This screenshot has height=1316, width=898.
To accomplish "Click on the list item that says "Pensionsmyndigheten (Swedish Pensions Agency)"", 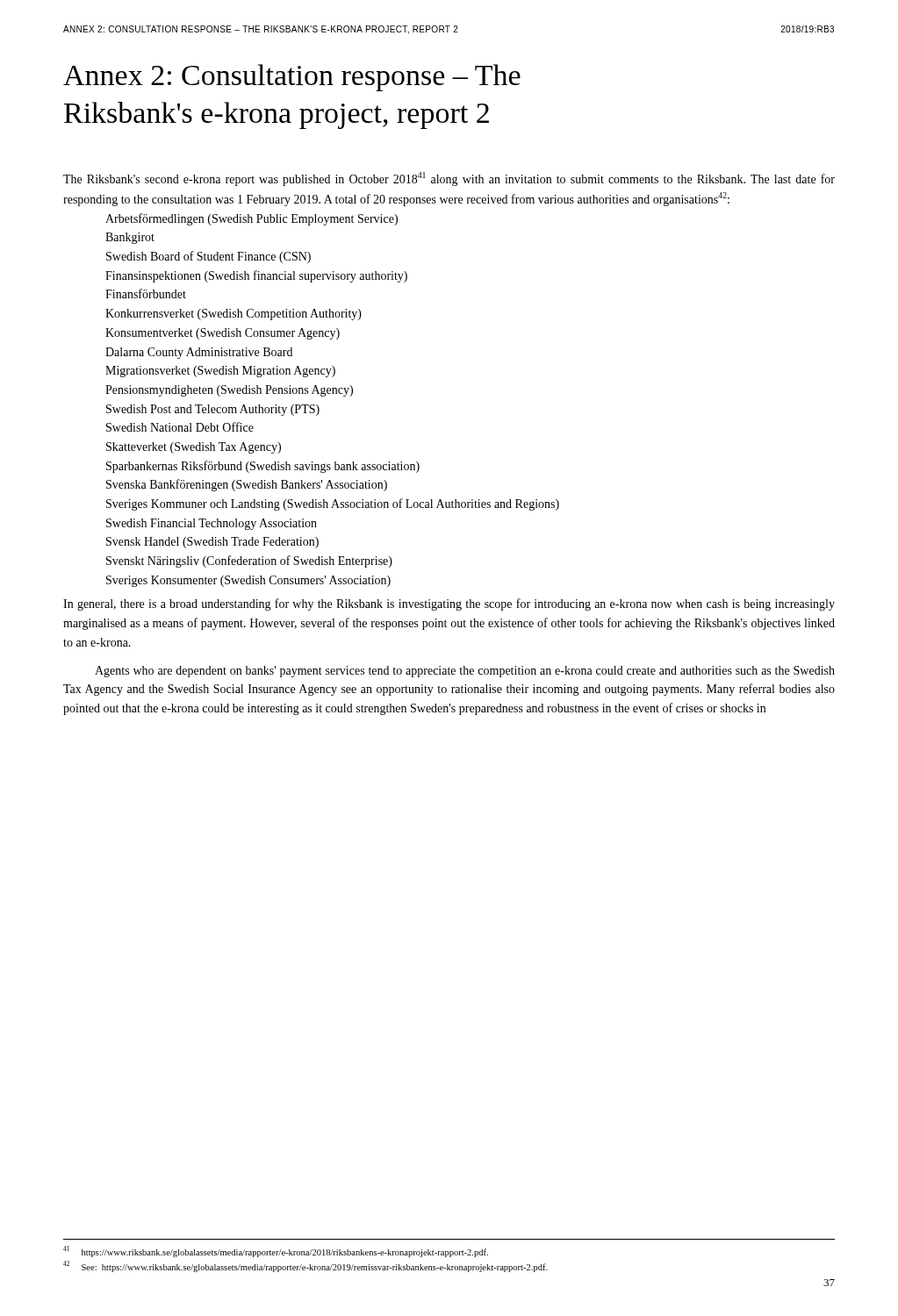I will pos(229,390).
